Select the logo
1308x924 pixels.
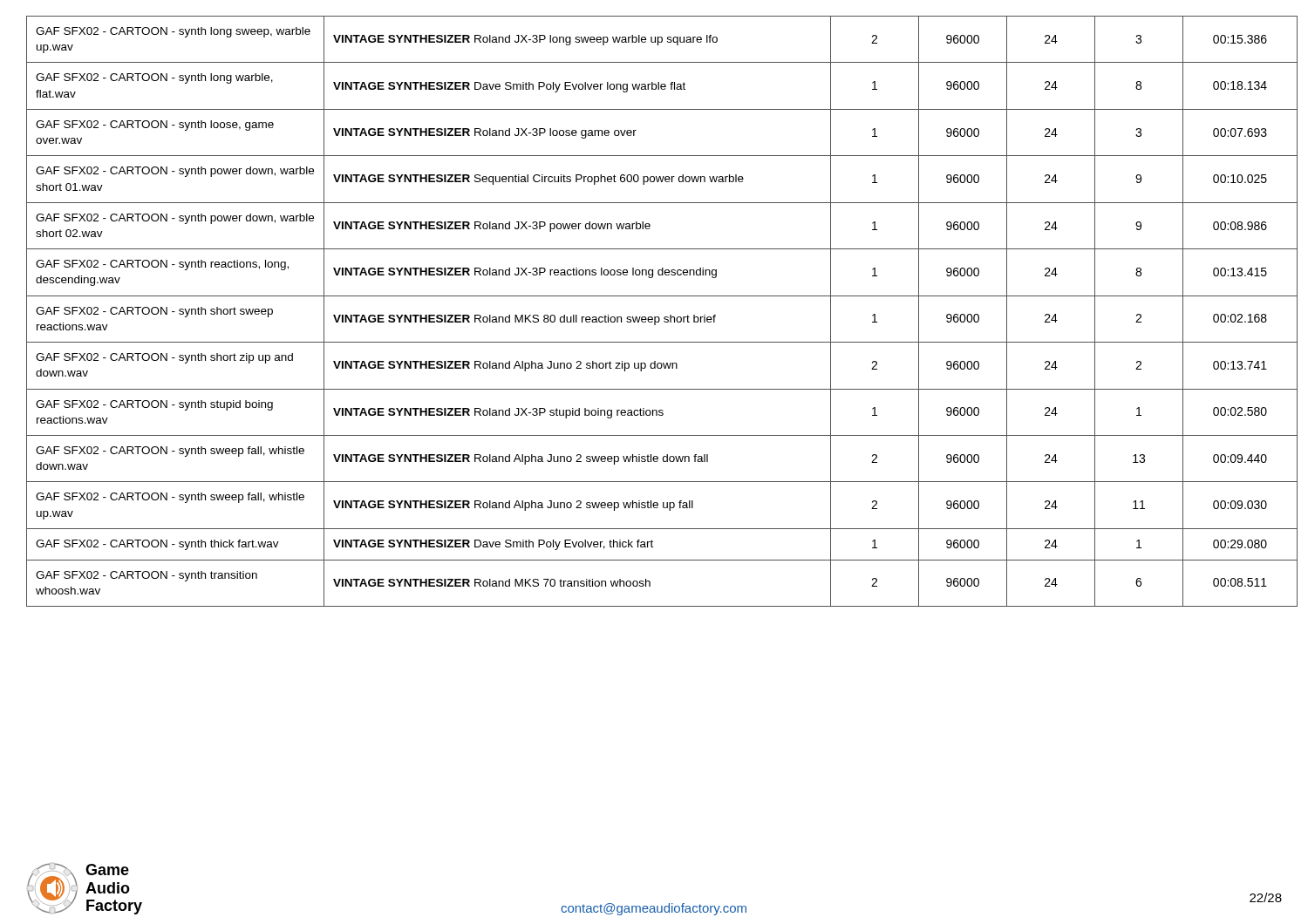tap(84, 888)
